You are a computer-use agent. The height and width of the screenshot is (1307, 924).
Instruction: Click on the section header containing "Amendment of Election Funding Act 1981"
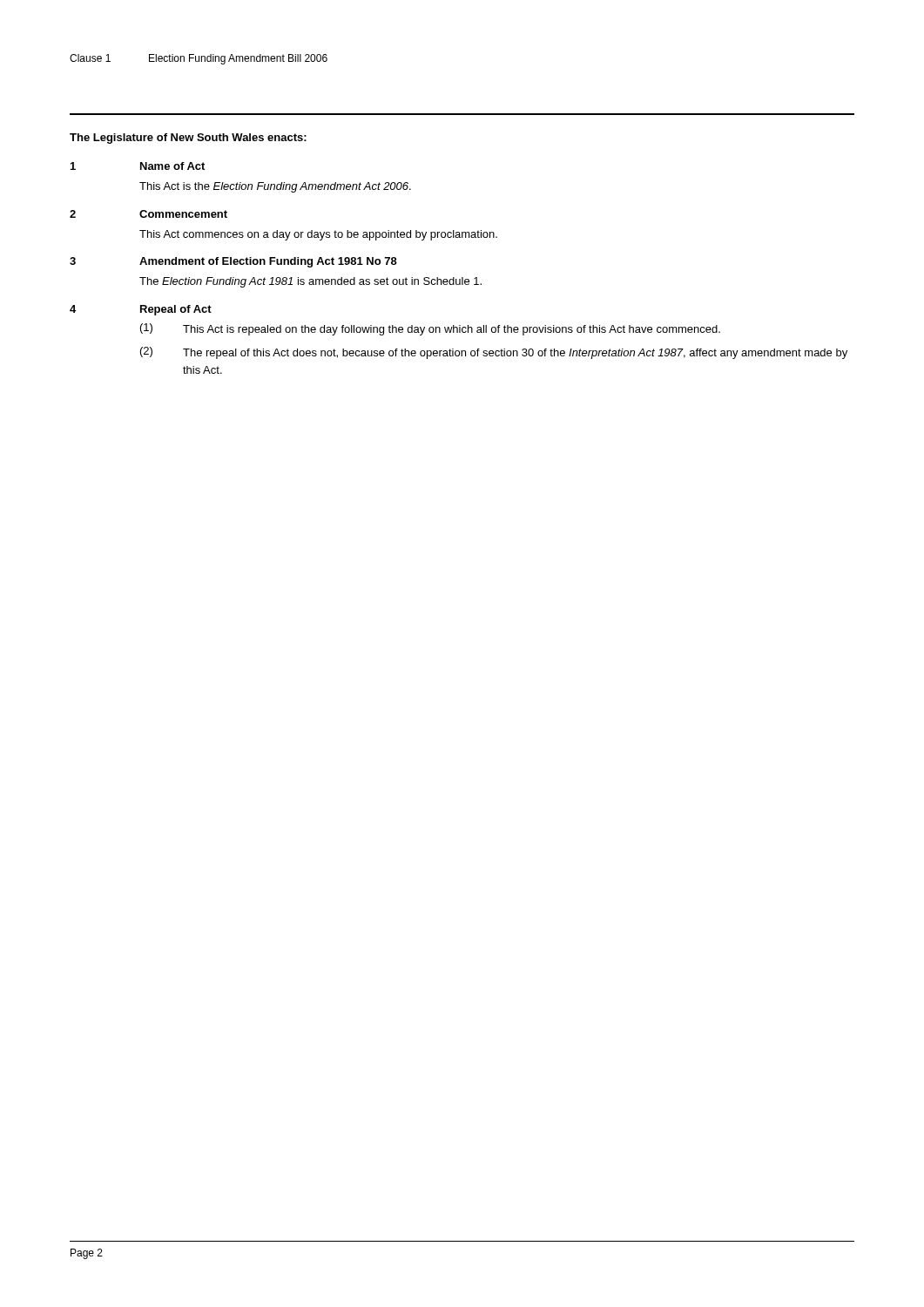pos(268,261)
